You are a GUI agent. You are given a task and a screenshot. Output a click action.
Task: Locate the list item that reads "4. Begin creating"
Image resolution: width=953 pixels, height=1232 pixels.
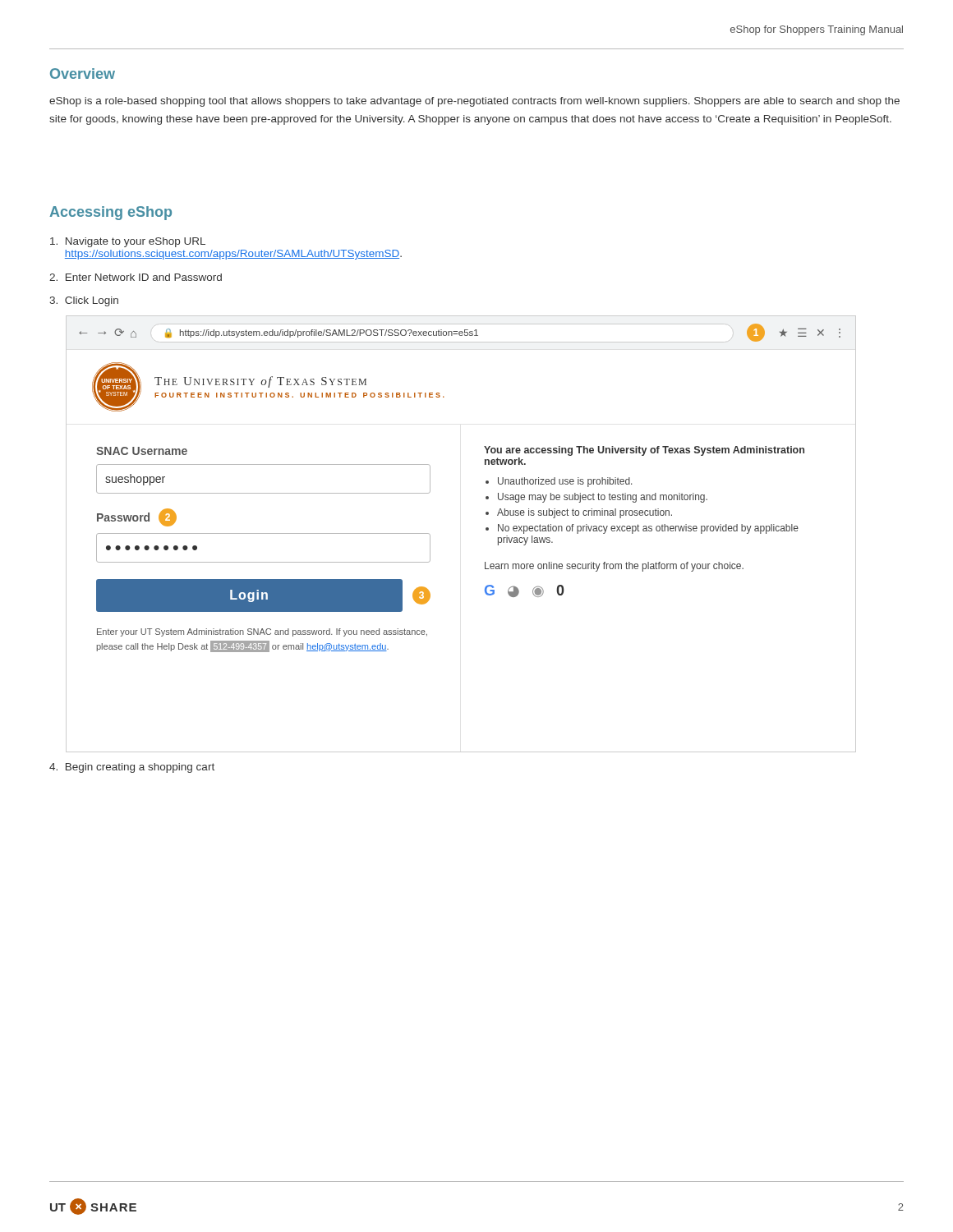coord(132,767)
